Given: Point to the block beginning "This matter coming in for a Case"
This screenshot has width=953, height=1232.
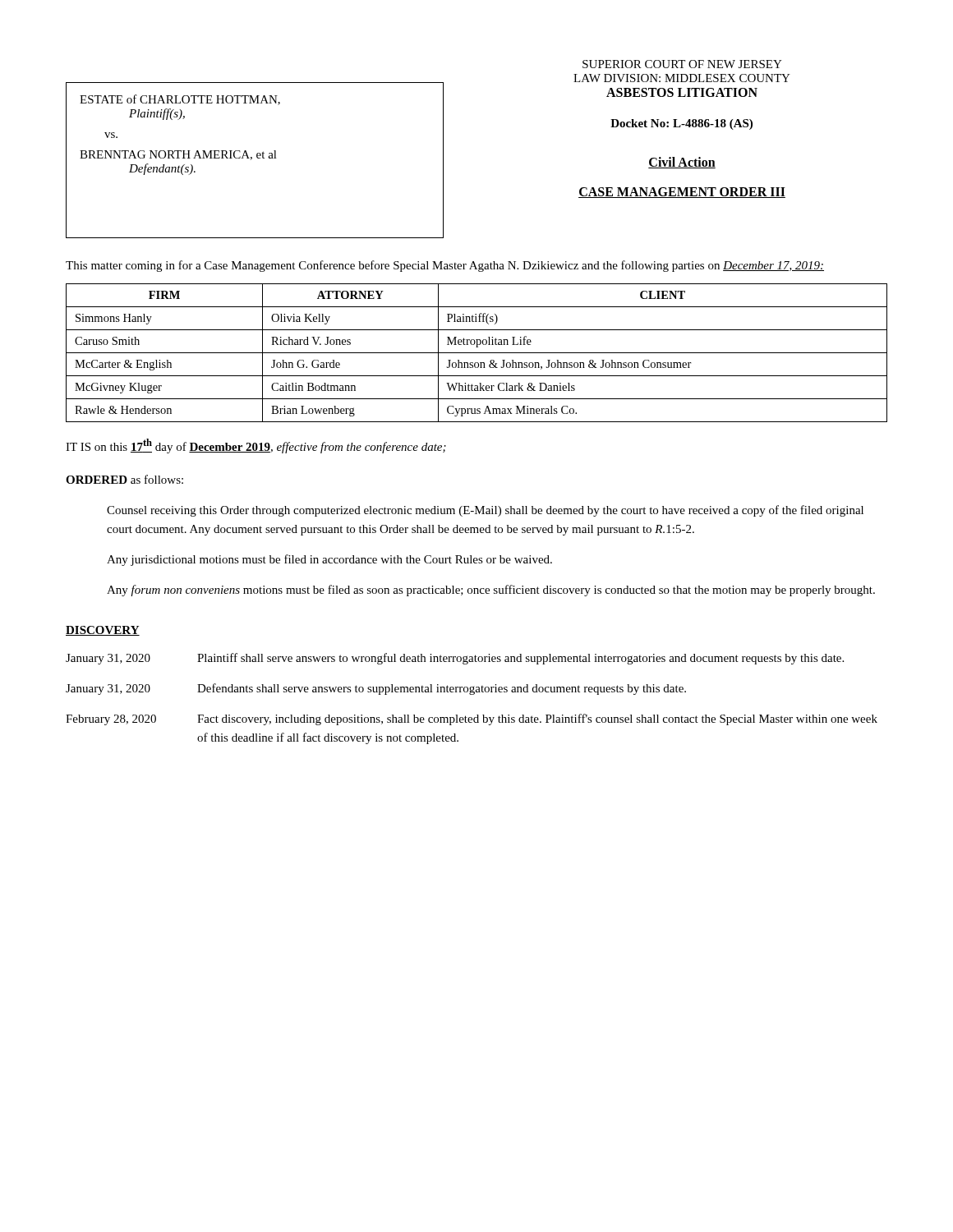Looking at the screenshot, I should pyautogui.click(x=445, y=265).
